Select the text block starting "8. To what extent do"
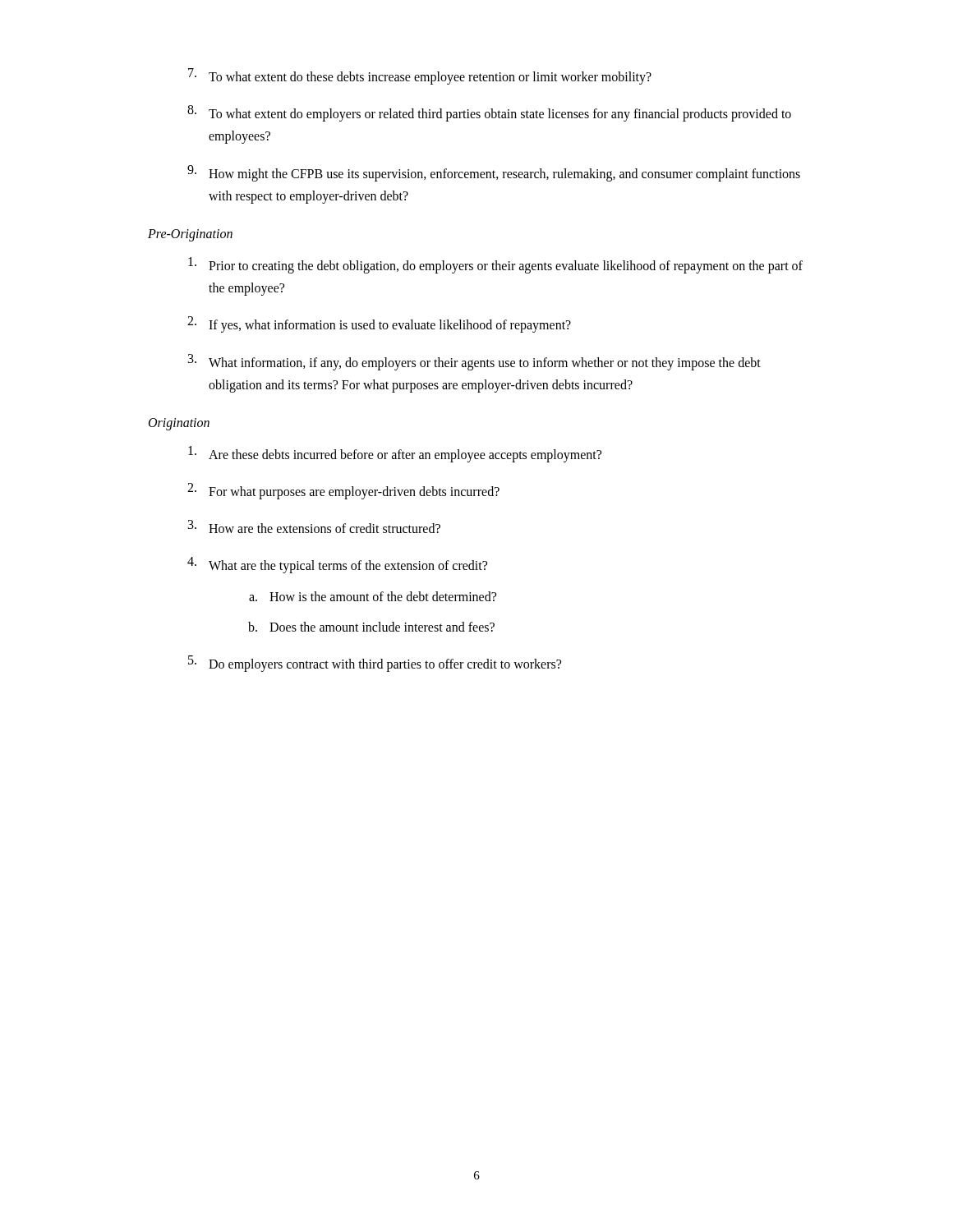The width and height of the screenshot is (953, 1232). 476,125
